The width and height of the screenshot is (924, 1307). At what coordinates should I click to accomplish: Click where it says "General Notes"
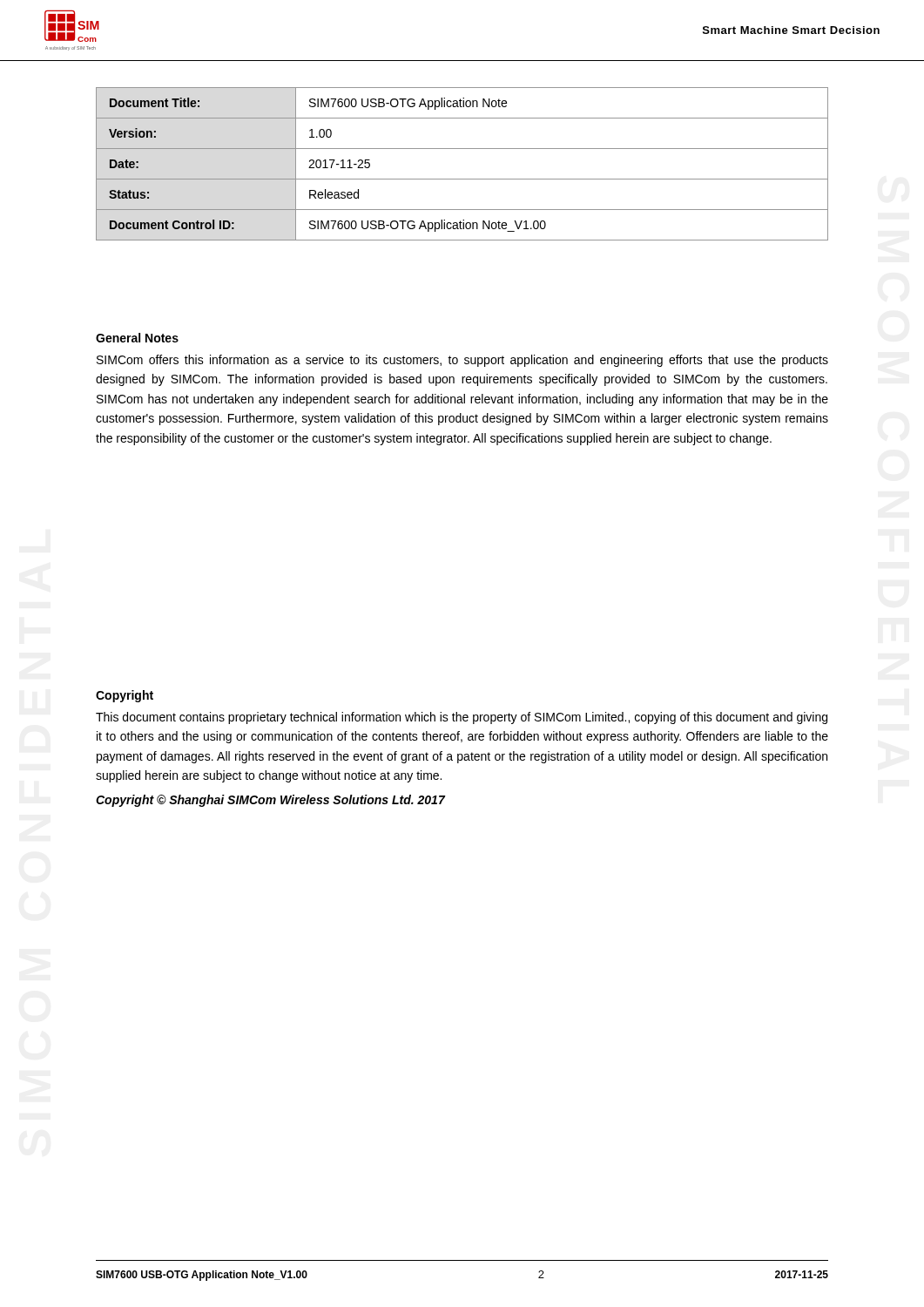(137, 338)
